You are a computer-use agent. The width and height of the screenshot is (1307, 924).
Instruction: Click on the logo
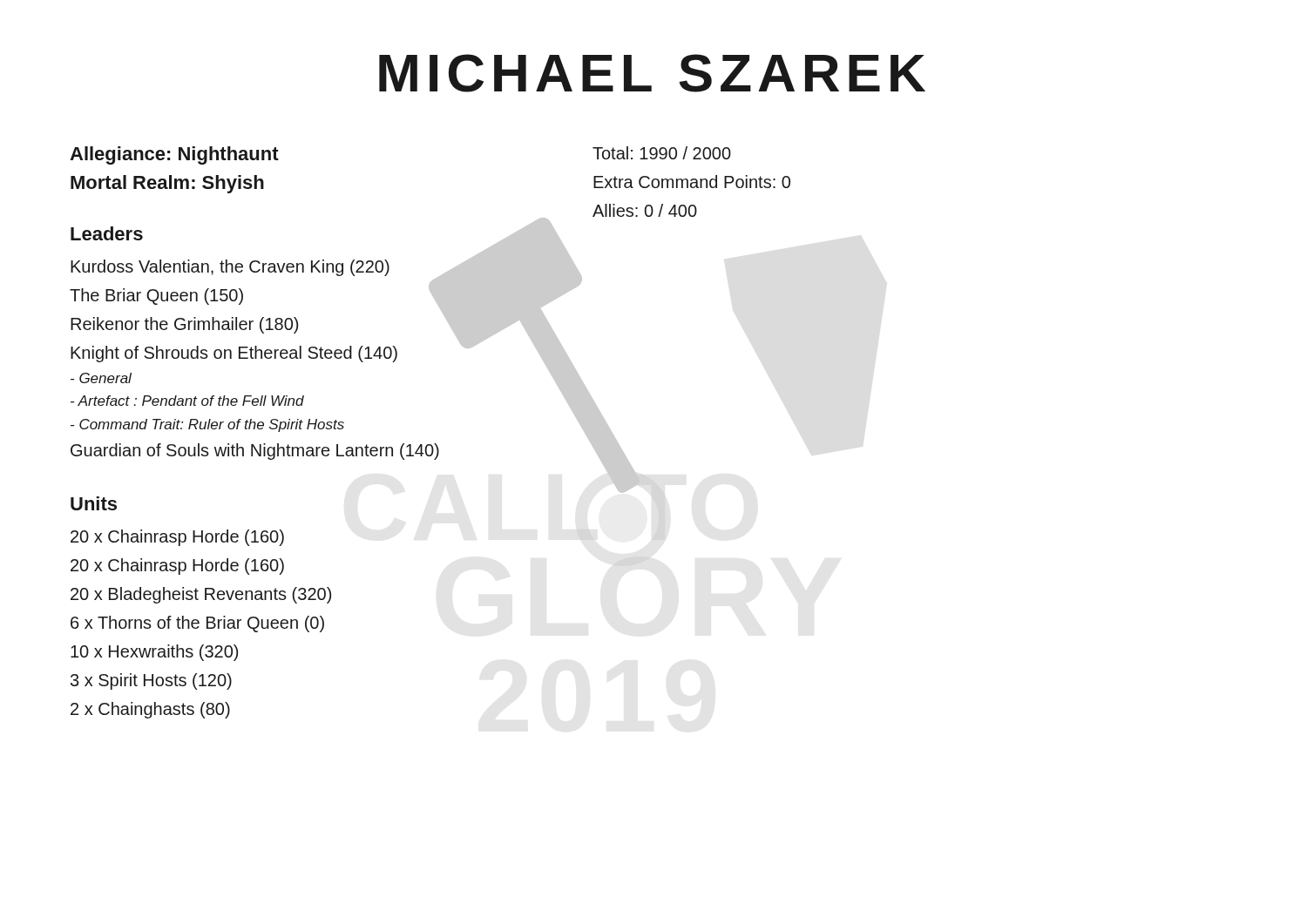[680, 479]
